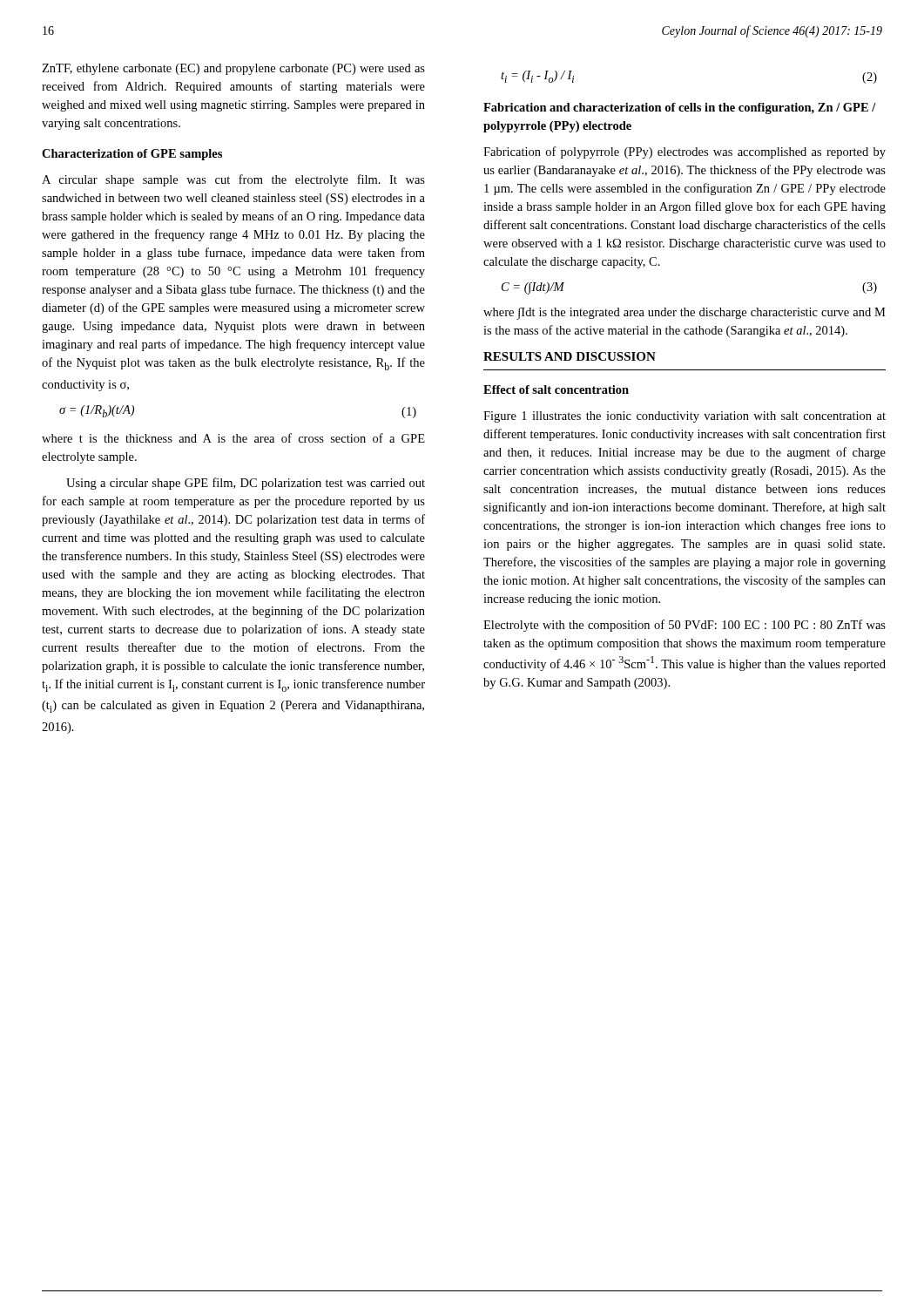924x1307 pixels.
Task: Find the passage starting "Figure 1 illustrates the"
Action: tap(684, 549)
